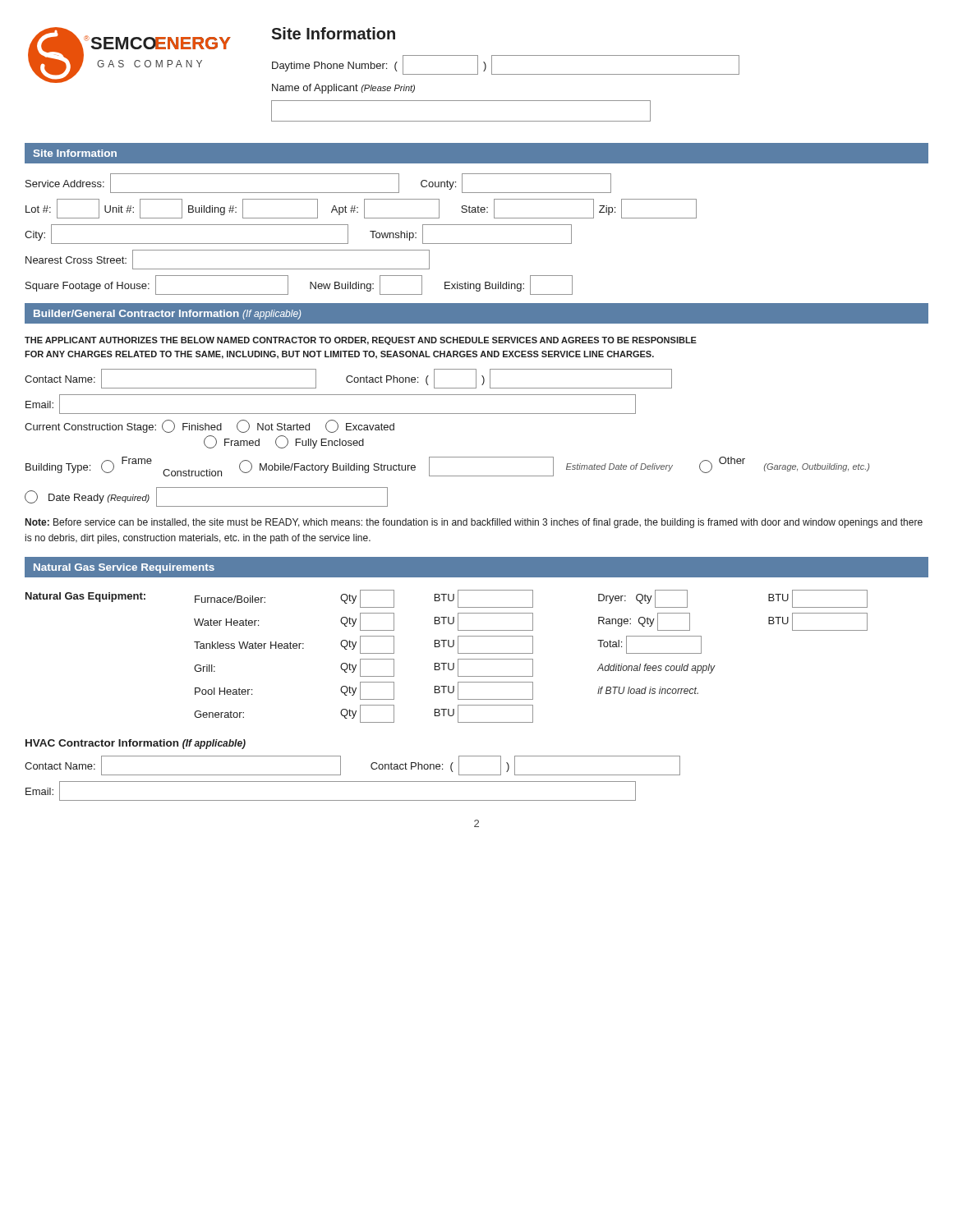This screenshot has height=1232, width=953.
Task: Point to the block starting "Building Type: Frame Construction Mobile/Factory Building Structure Estimated"
Action: pos(447,467)
